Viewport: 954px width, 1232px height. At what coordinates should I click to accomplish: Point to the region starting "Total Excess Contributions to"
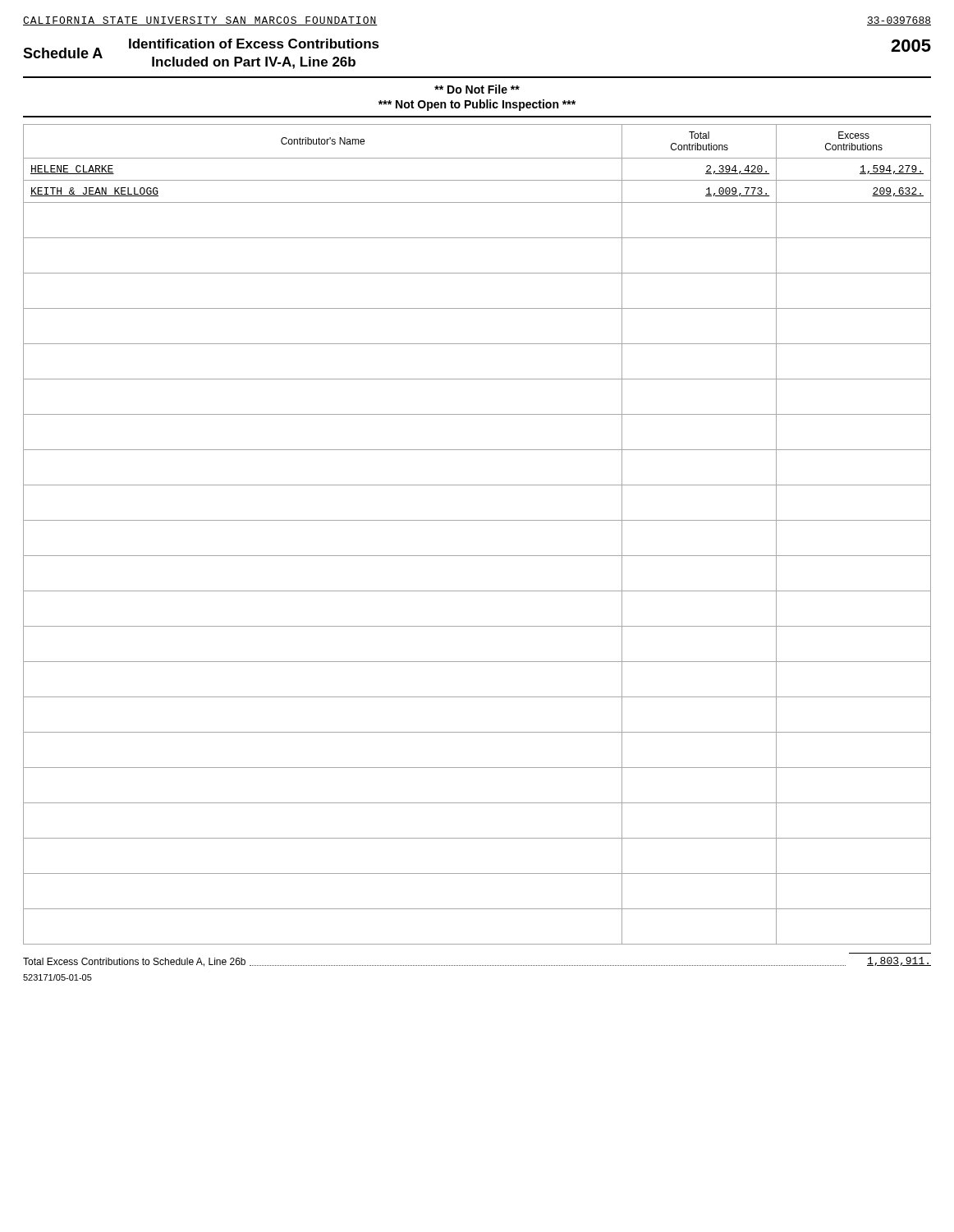coord(477,960)
